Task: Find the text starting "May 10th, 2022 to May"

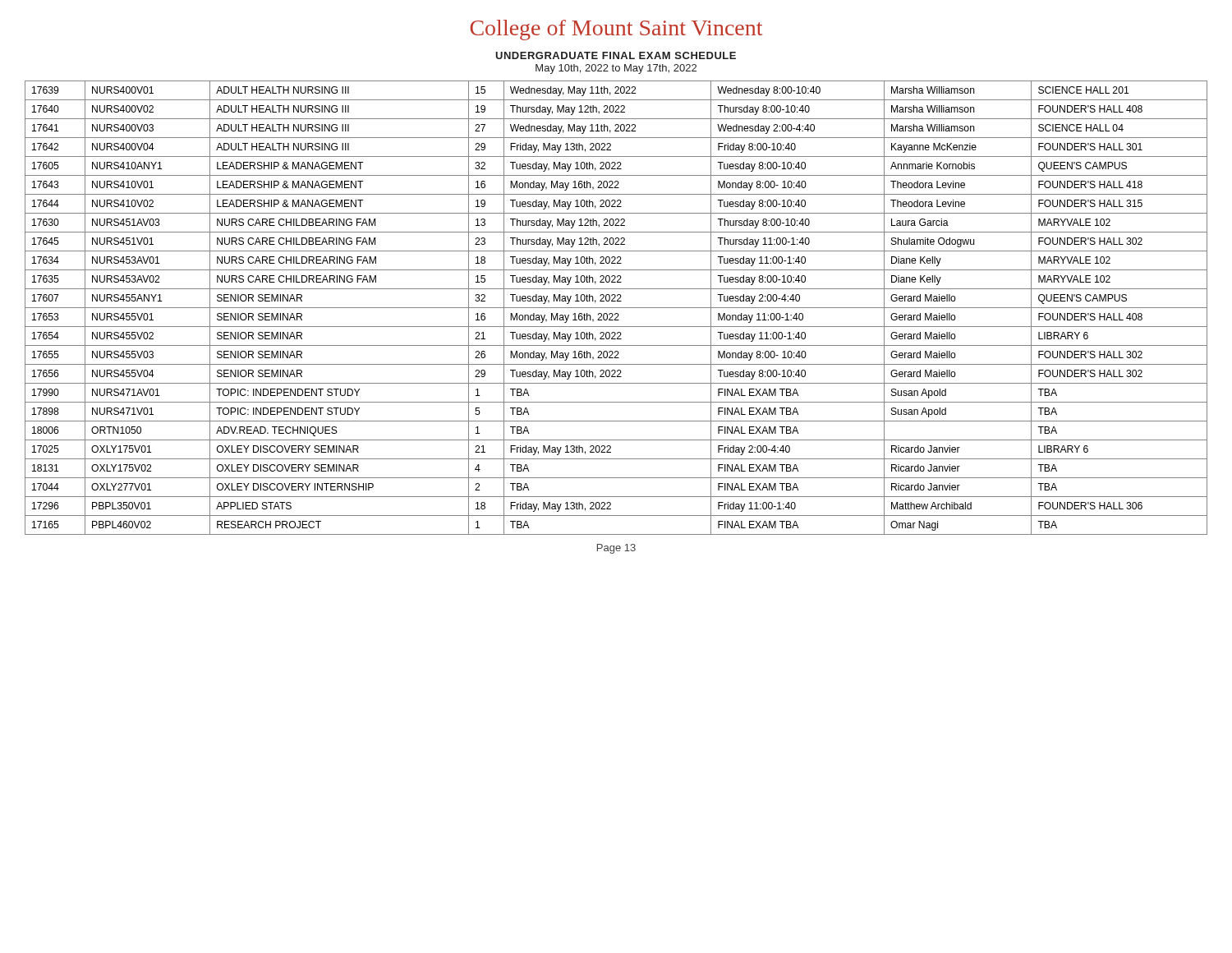Action: point(616,68)
